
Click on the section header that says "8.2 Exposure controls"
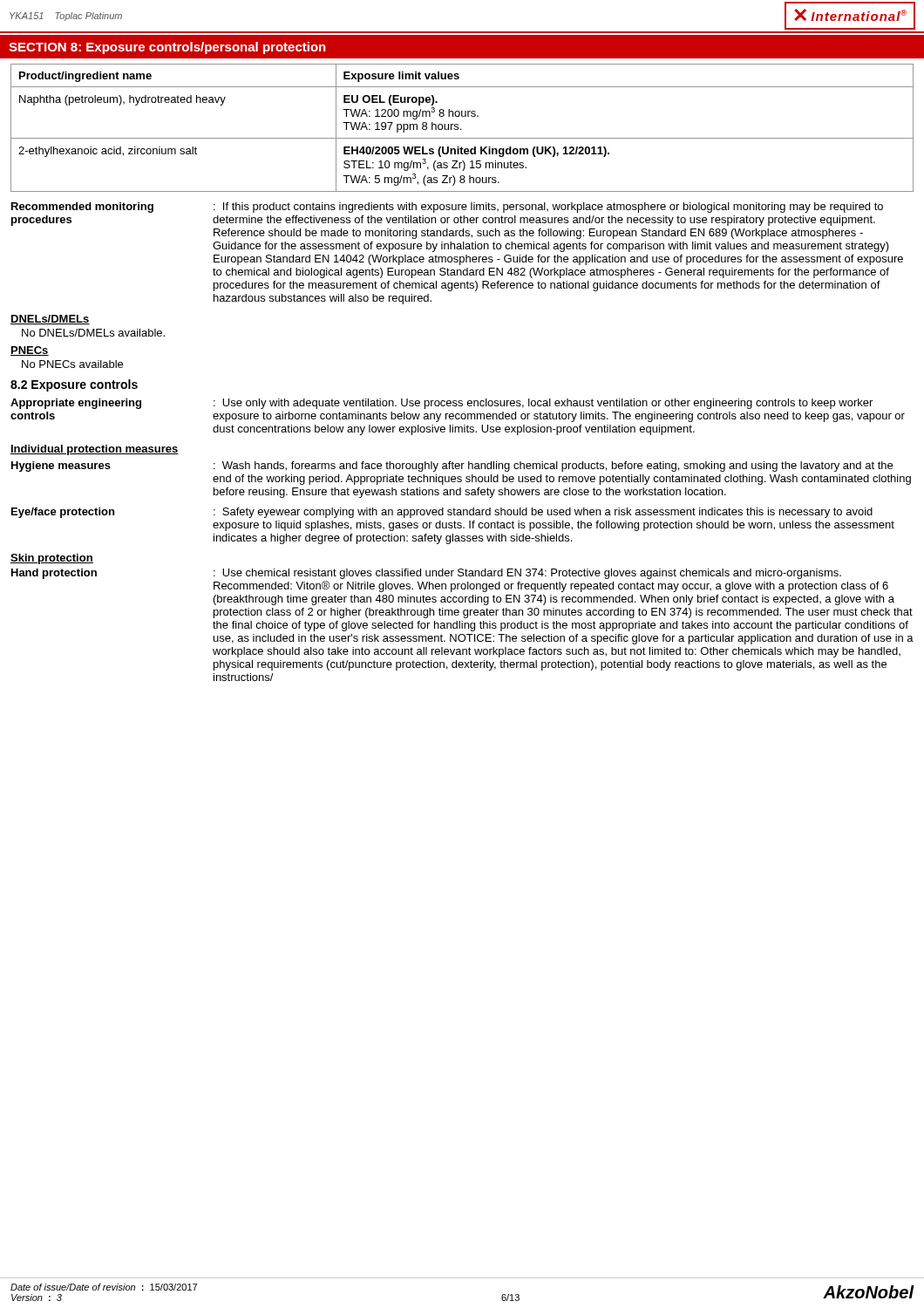74,385
